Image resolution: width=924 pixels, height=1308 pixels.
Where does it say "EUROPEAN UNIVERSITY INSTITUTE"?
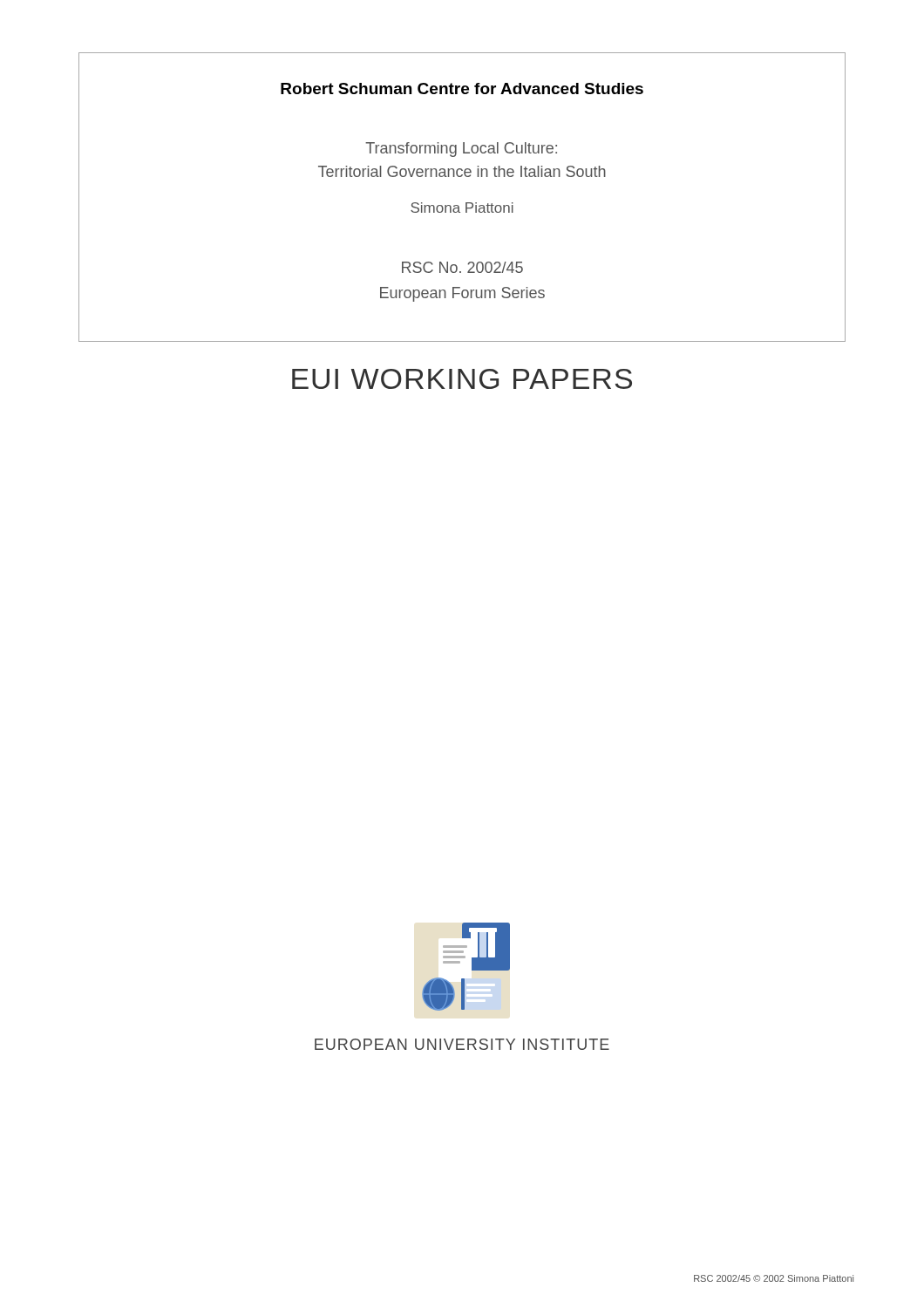462,1045
